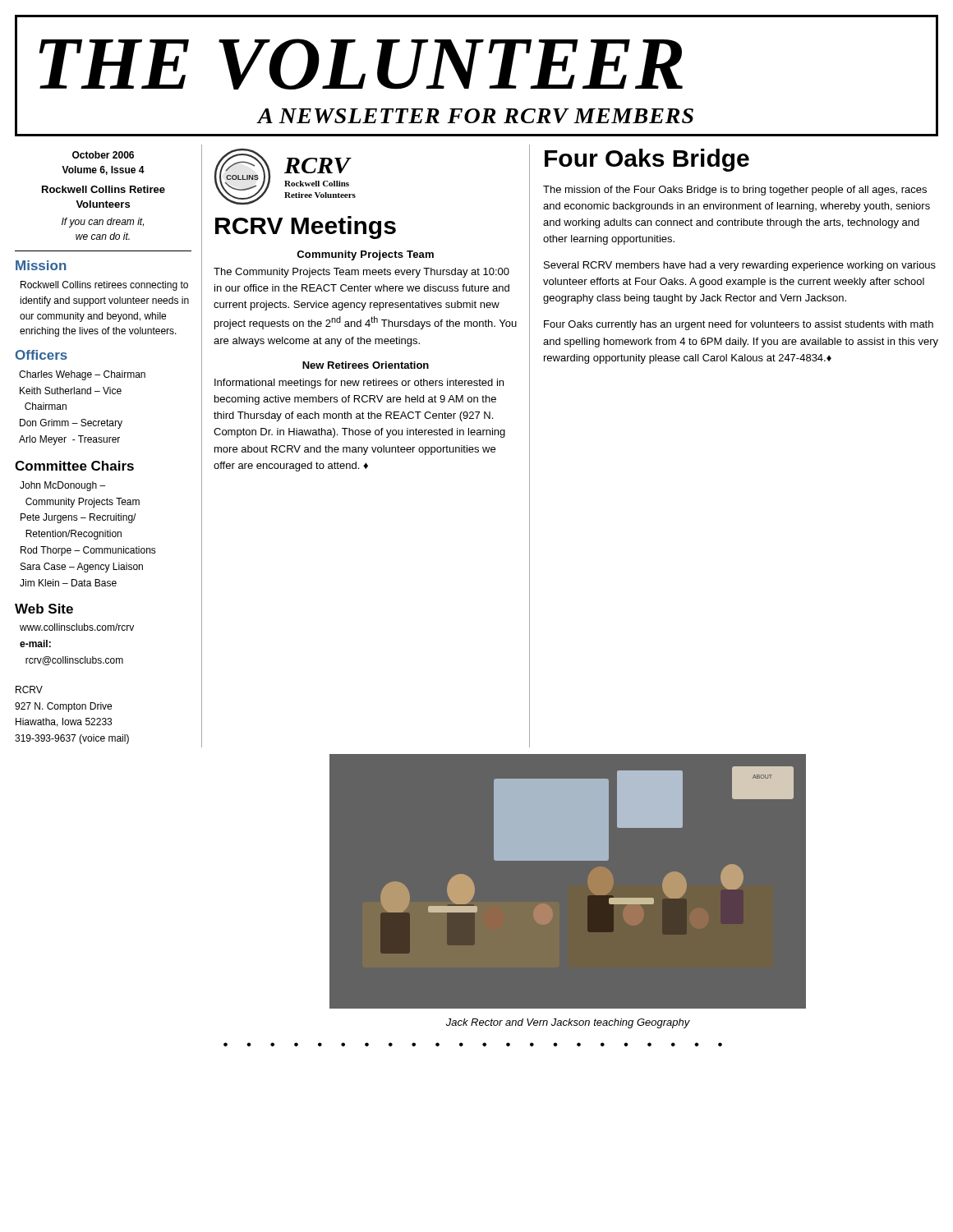Find the logo
Screen dimensions: 1232x953
(x=366, y=175)
